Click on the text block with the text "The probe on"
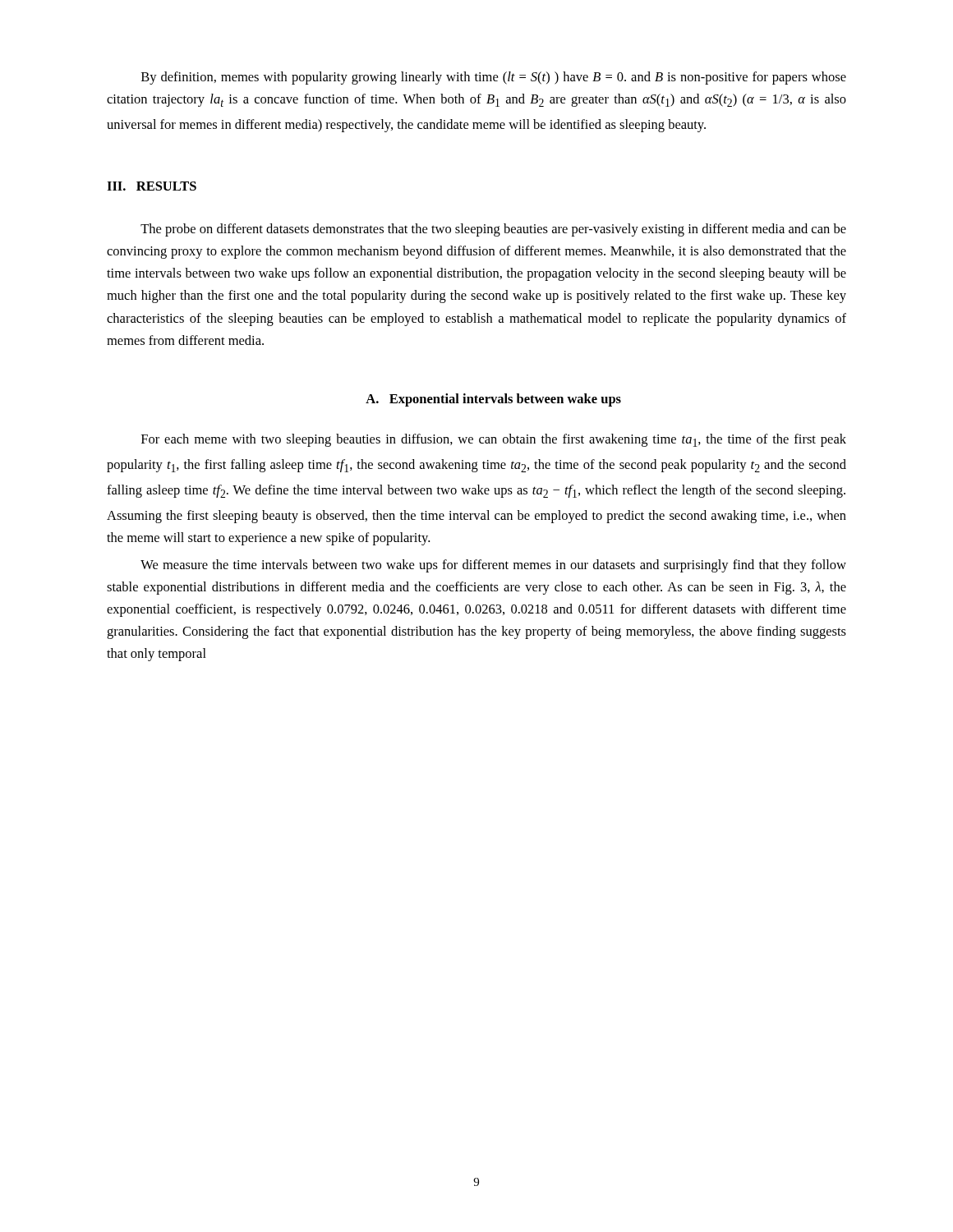 476,284
